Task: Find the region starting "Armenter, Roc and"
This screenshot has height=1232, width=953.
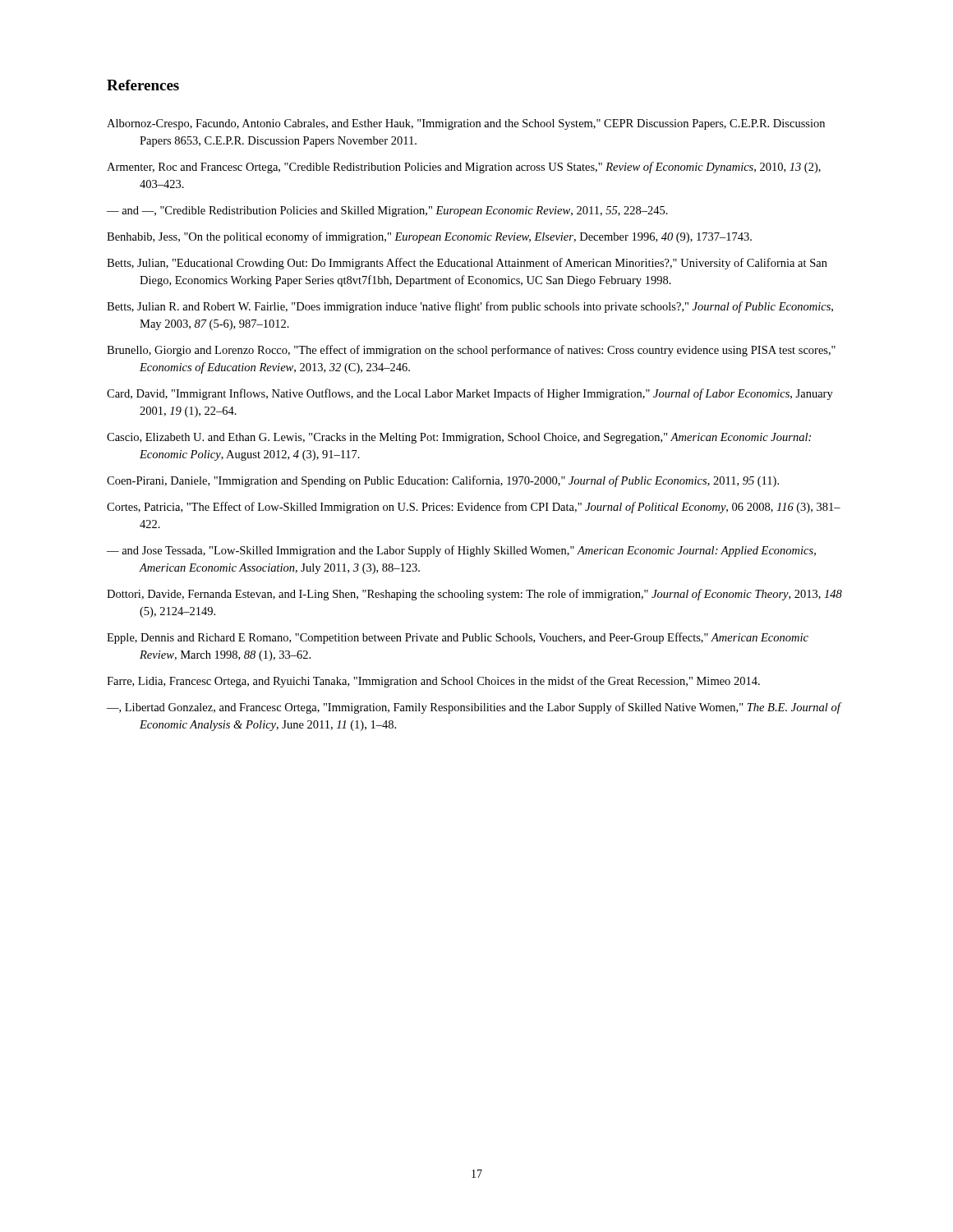Action: click(x=464, y=175)
